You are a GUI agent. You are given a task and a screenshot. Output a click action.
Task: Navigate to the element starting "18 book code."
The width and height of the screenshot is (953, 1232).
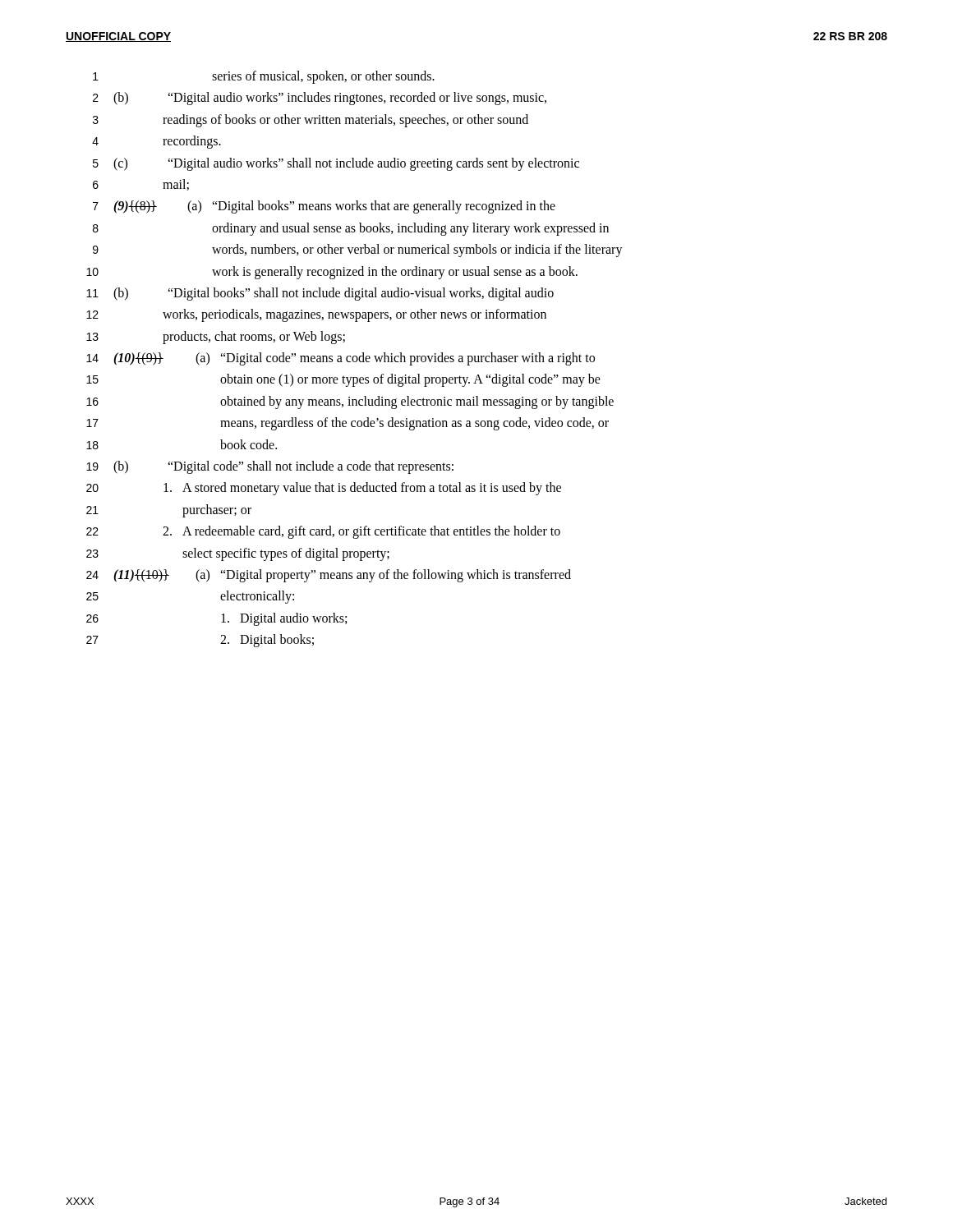coord(89,444)
